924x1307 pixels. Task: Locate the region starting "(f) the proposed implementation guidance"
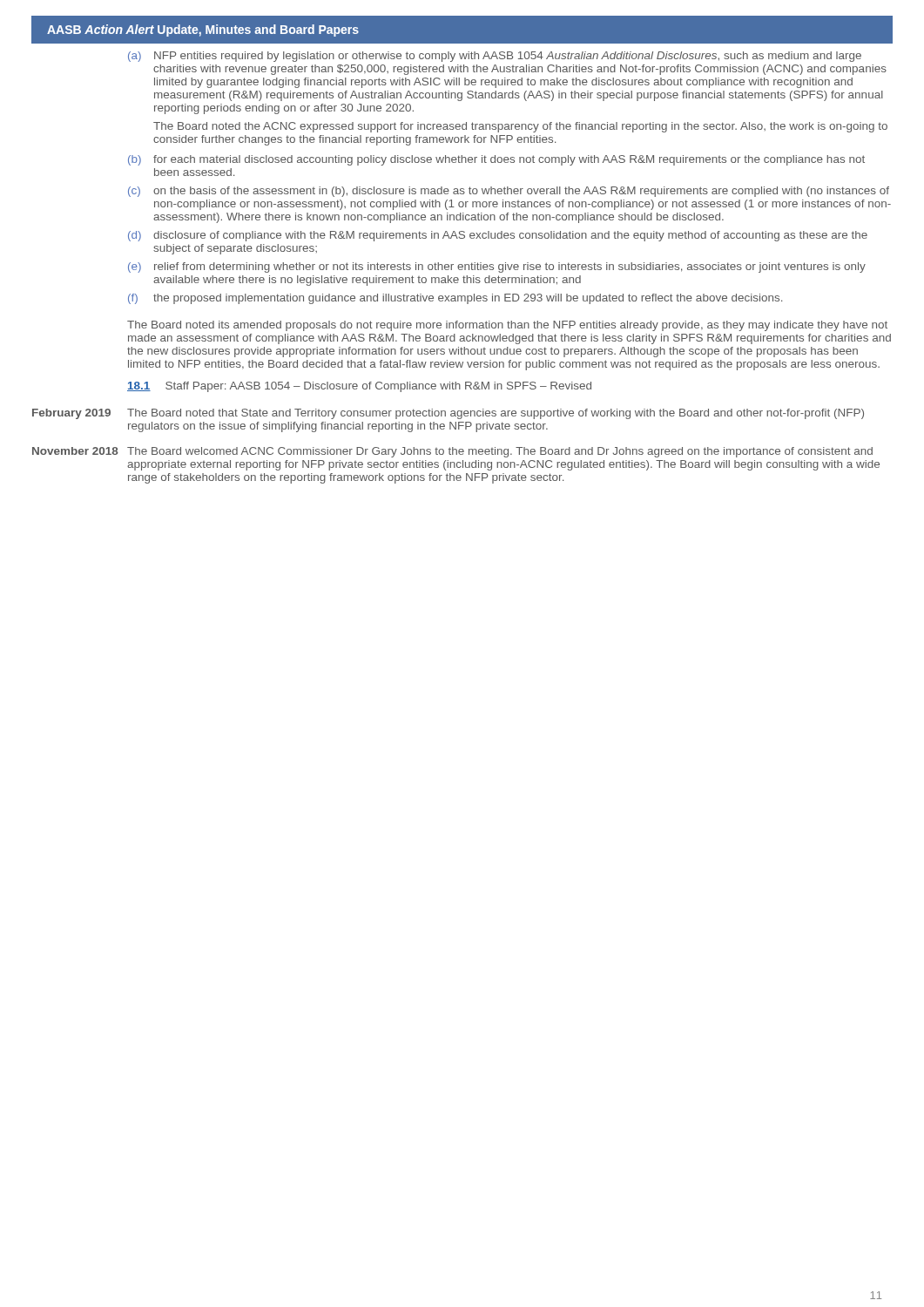tap(510, 298)
